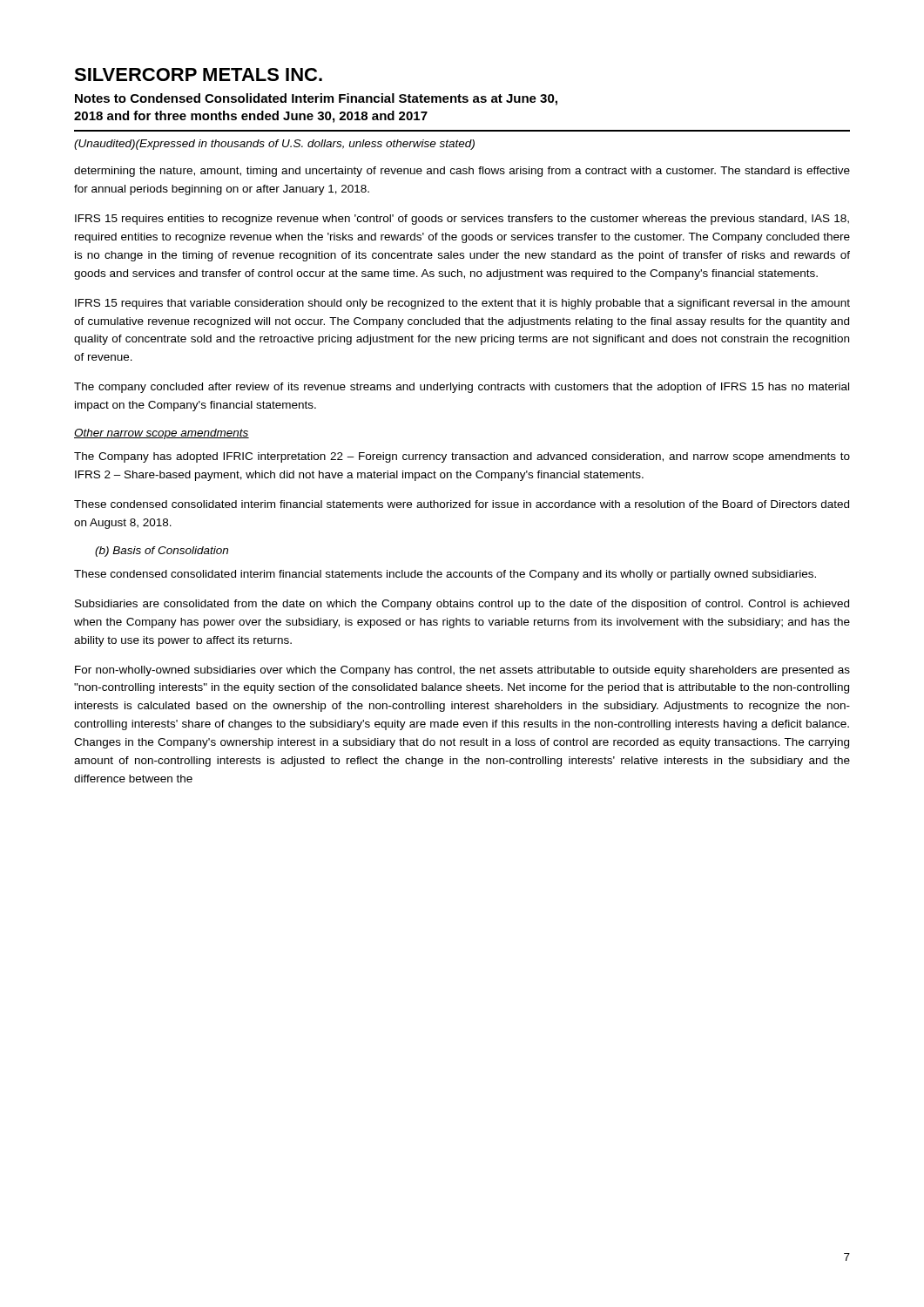Navigate to the region starting "(b) Basis of Consolidation"
The width and height of the screenshot is (924, 1307).
click(162, 550)
